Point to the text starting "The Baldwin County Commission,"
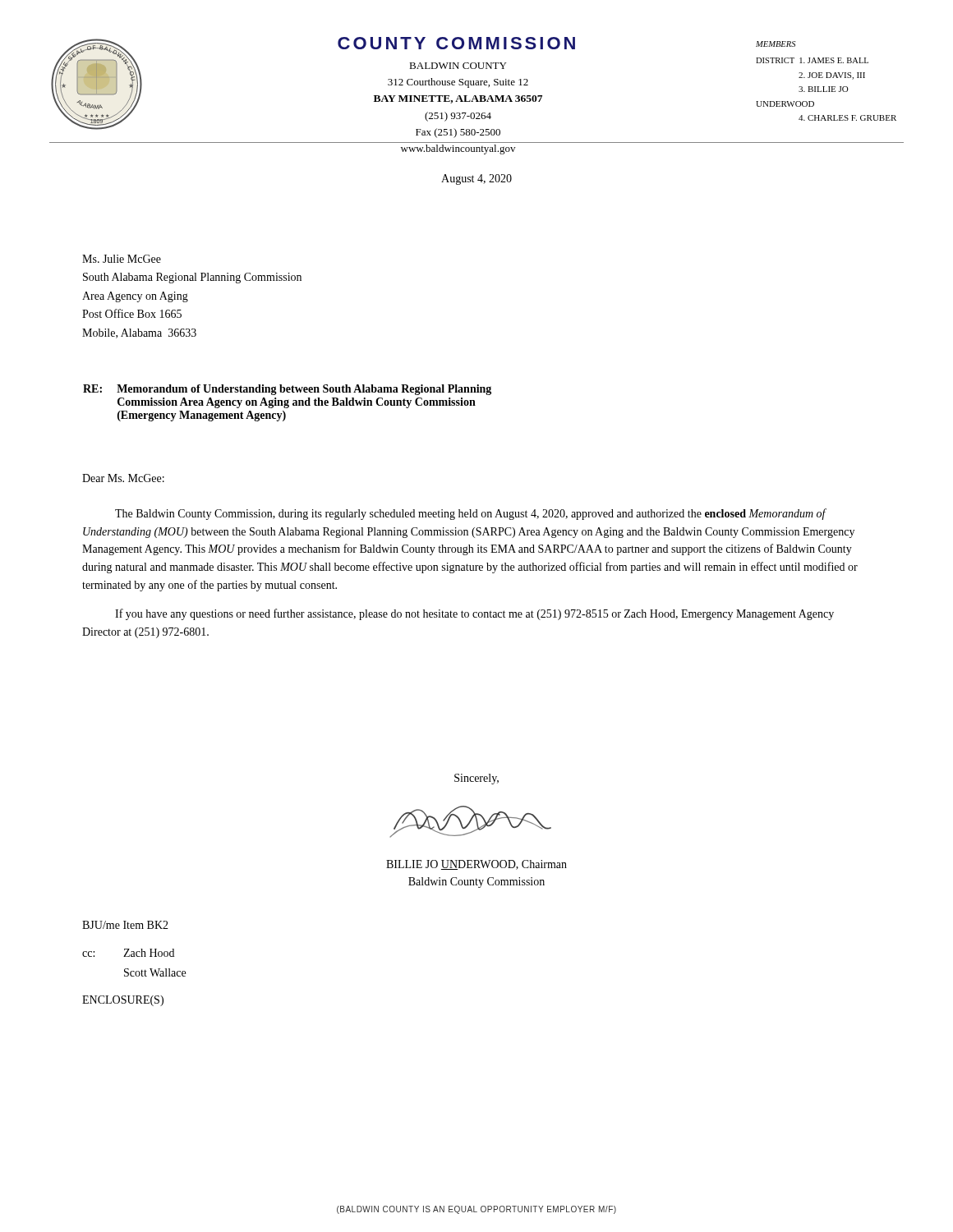 476,573
